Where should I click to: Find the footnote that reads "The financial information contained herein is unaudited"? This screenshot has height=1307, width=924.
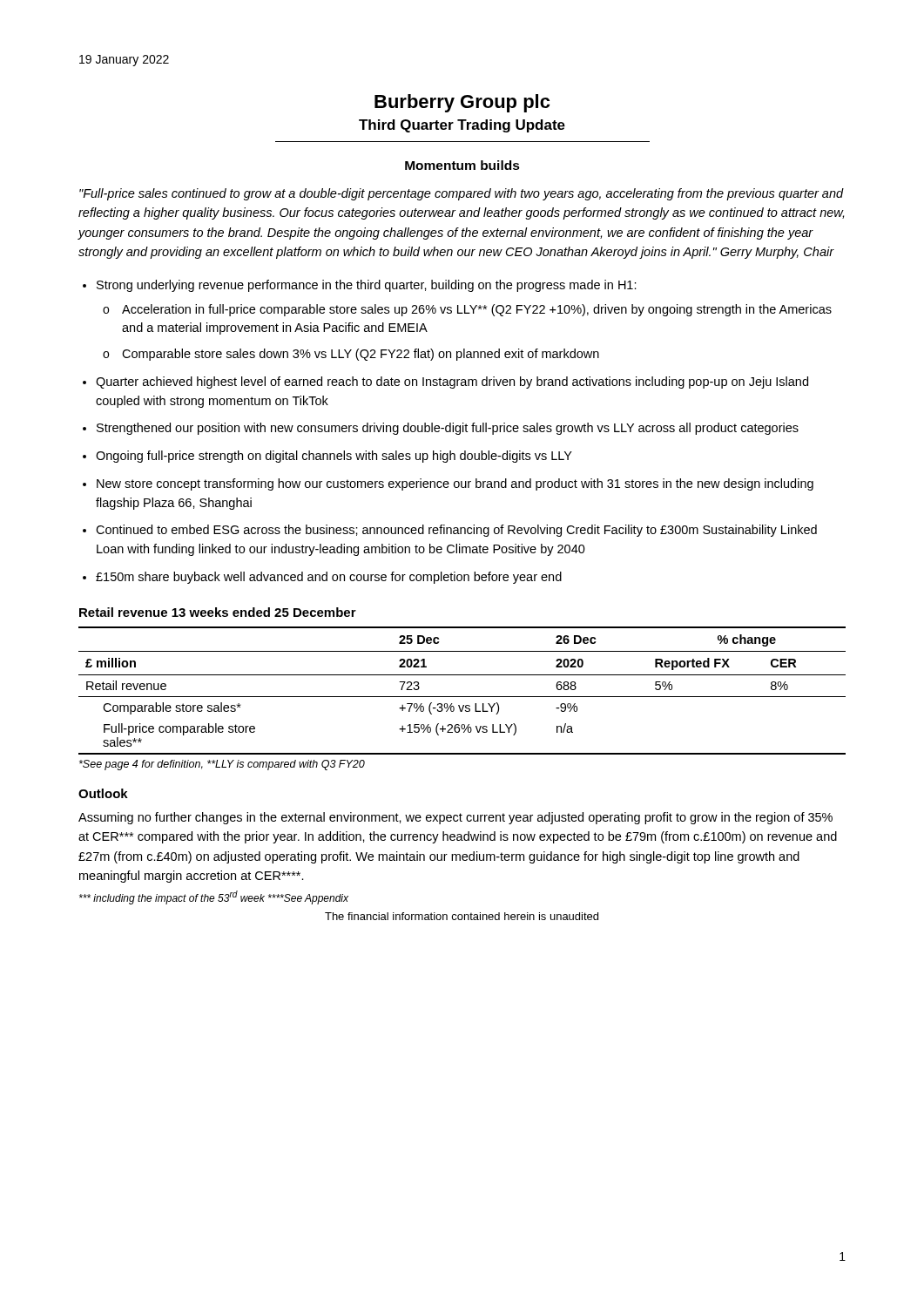point(462,916)
